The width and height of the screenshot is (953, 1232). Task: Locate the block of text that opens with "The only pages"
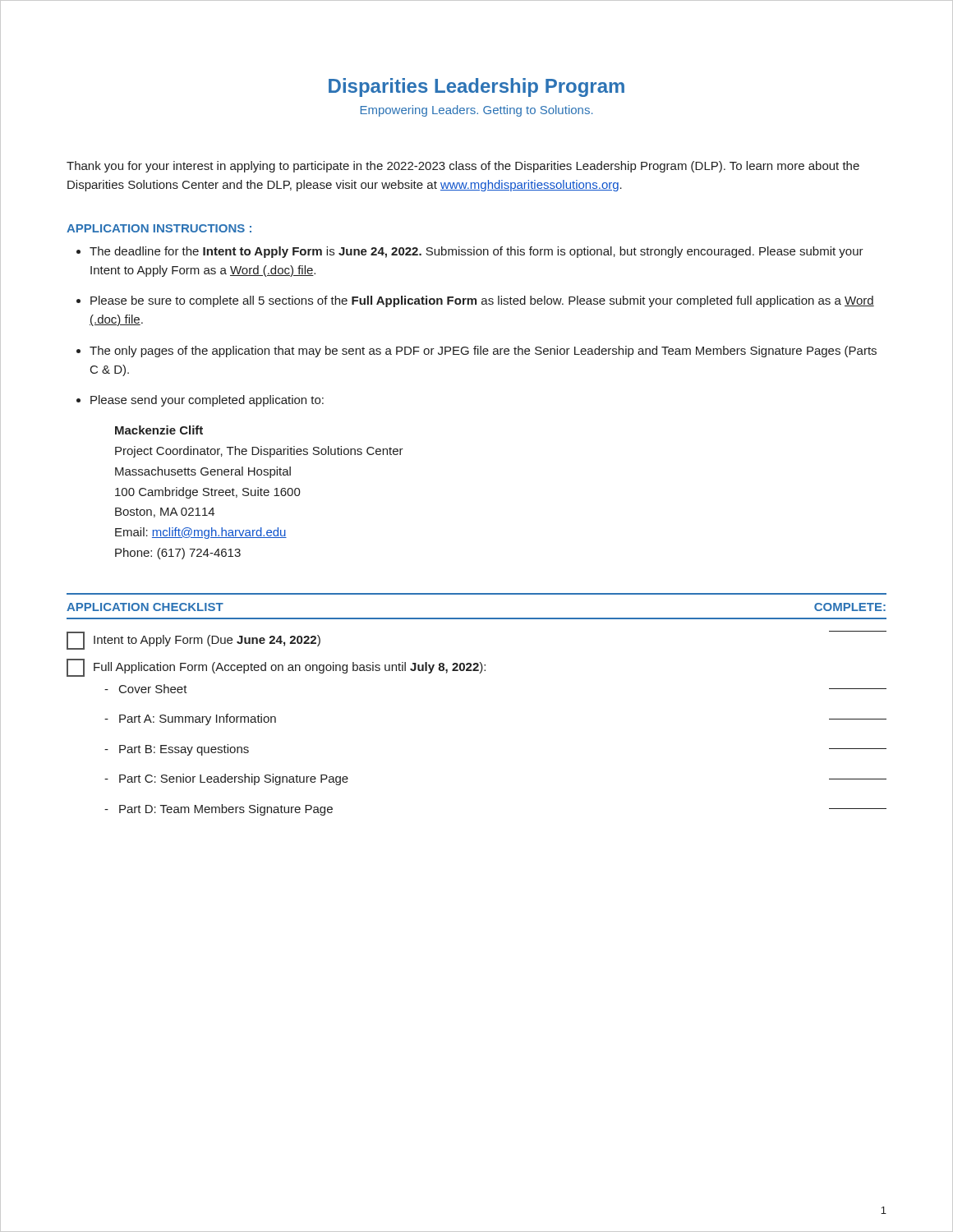(x=483, y=359)
